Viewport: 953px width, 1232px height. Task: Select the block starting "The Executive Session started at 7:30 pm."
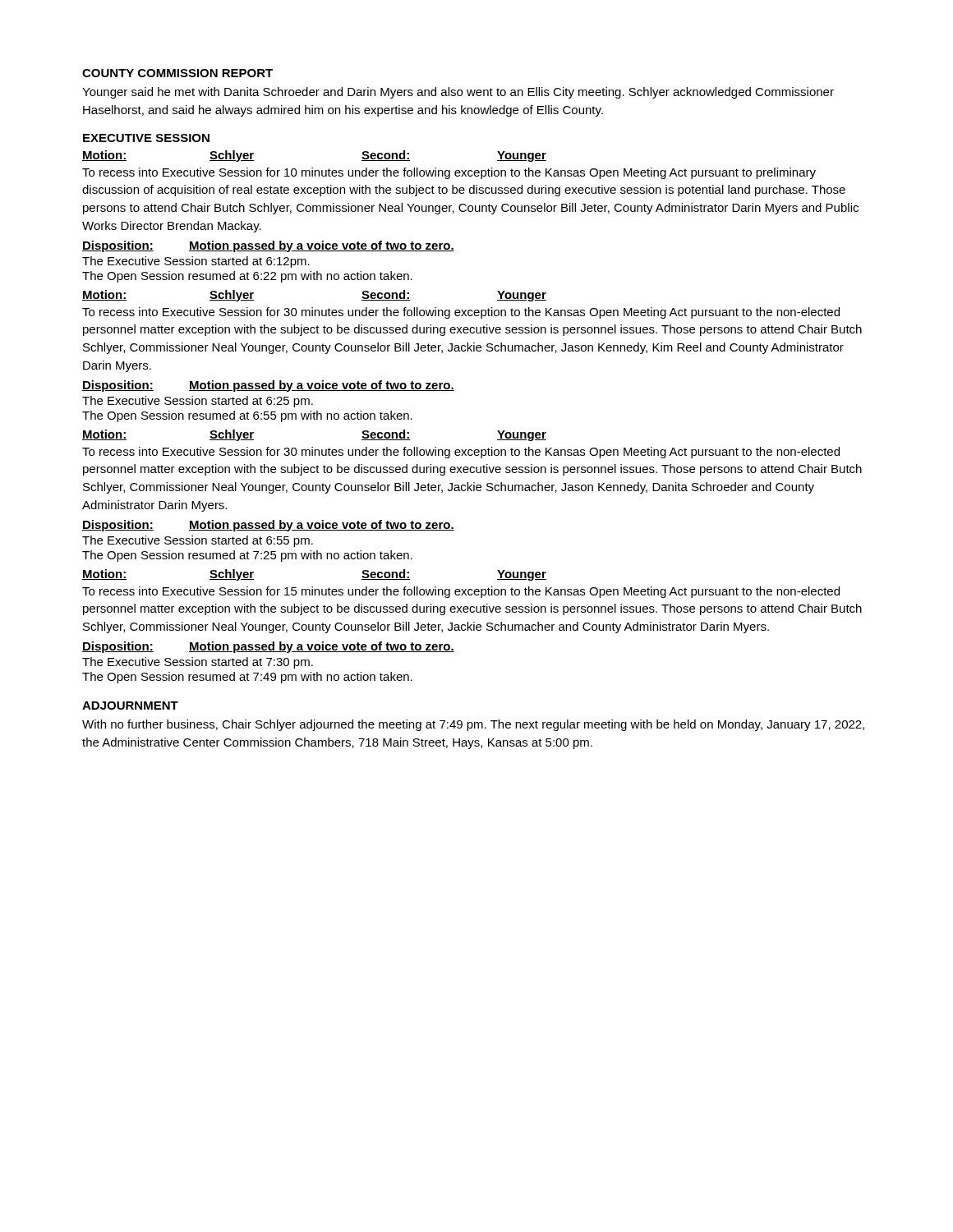198,661
